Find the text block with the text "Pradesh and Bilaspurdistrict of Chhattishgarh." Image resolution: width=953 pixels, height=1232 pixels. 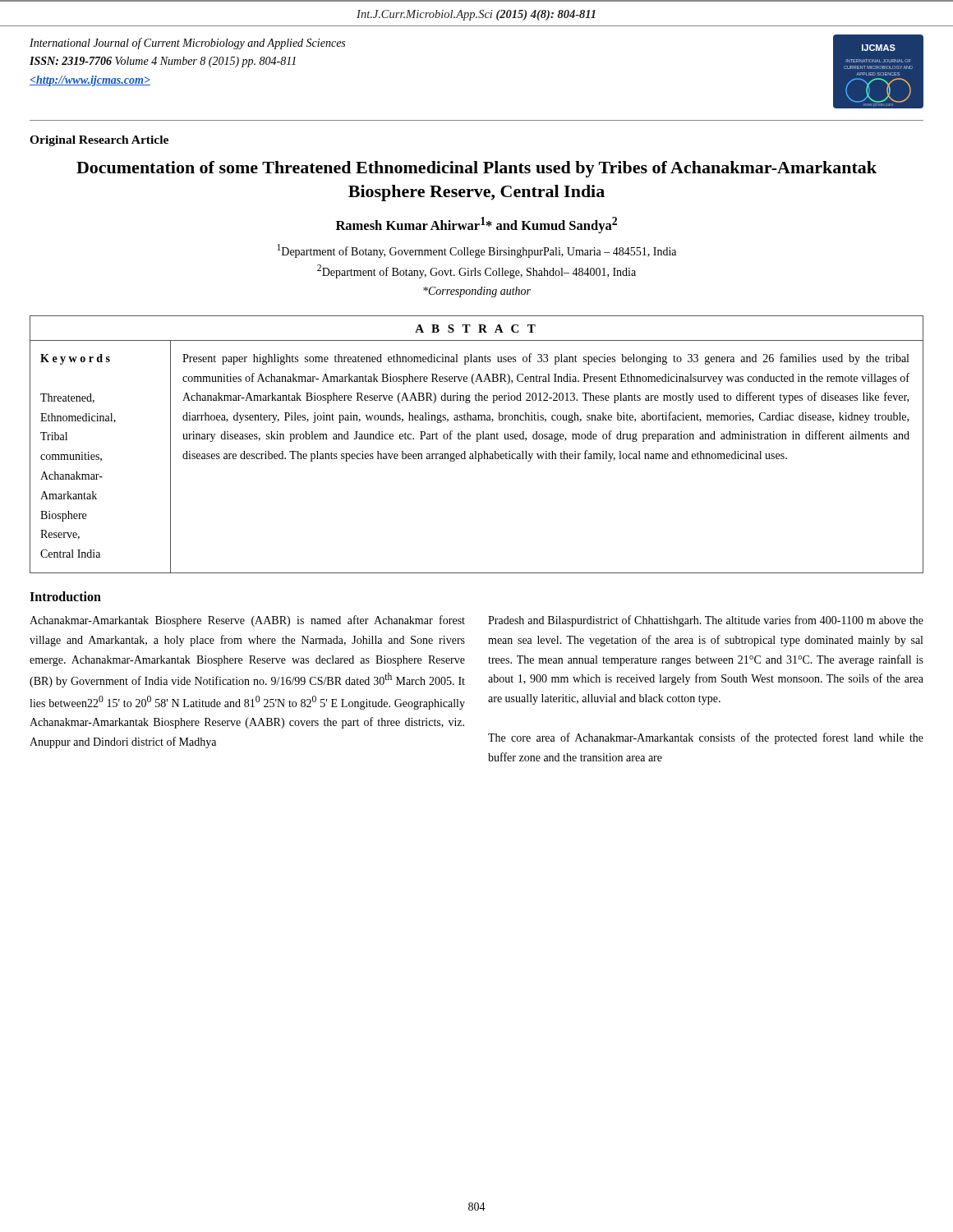click(x=706, y=689)
